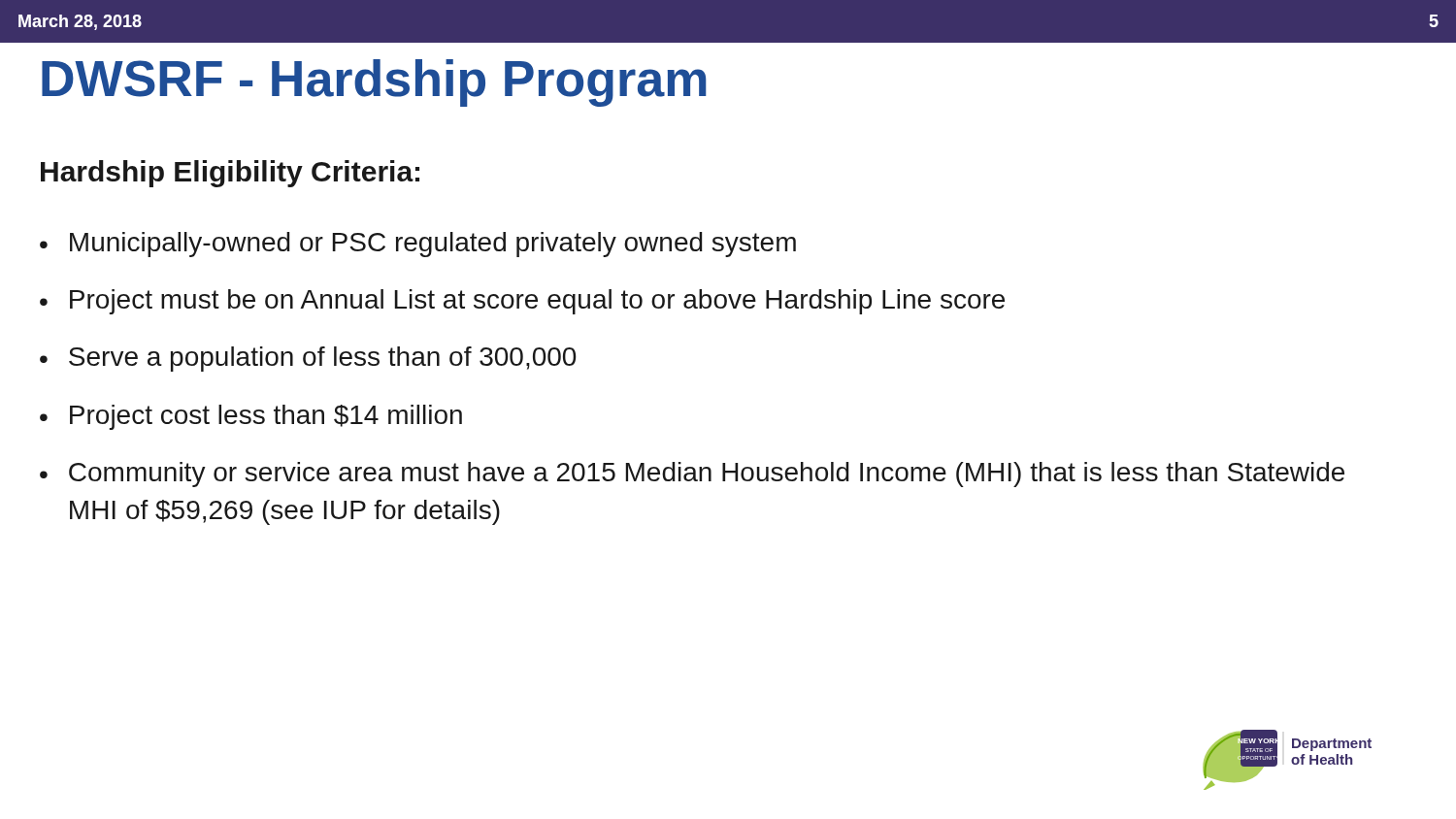Point to the region starting "• Project cost less than $14 million"
This screenshot has height=819, width=1456.
click(x=251, y=415)
